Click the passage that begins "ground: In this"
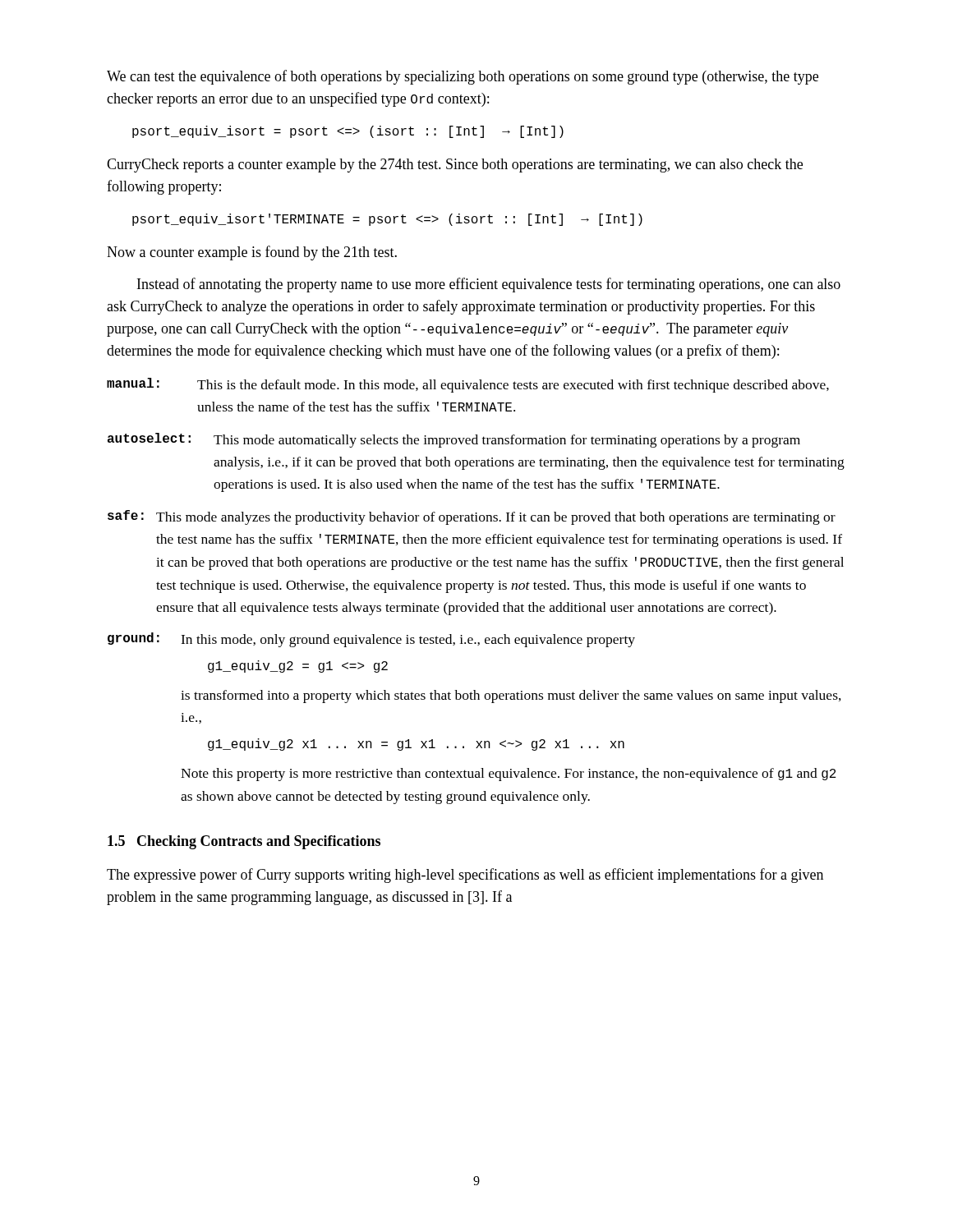The height and width of the screenshot is (1232, 953). [x=371, y=640]
